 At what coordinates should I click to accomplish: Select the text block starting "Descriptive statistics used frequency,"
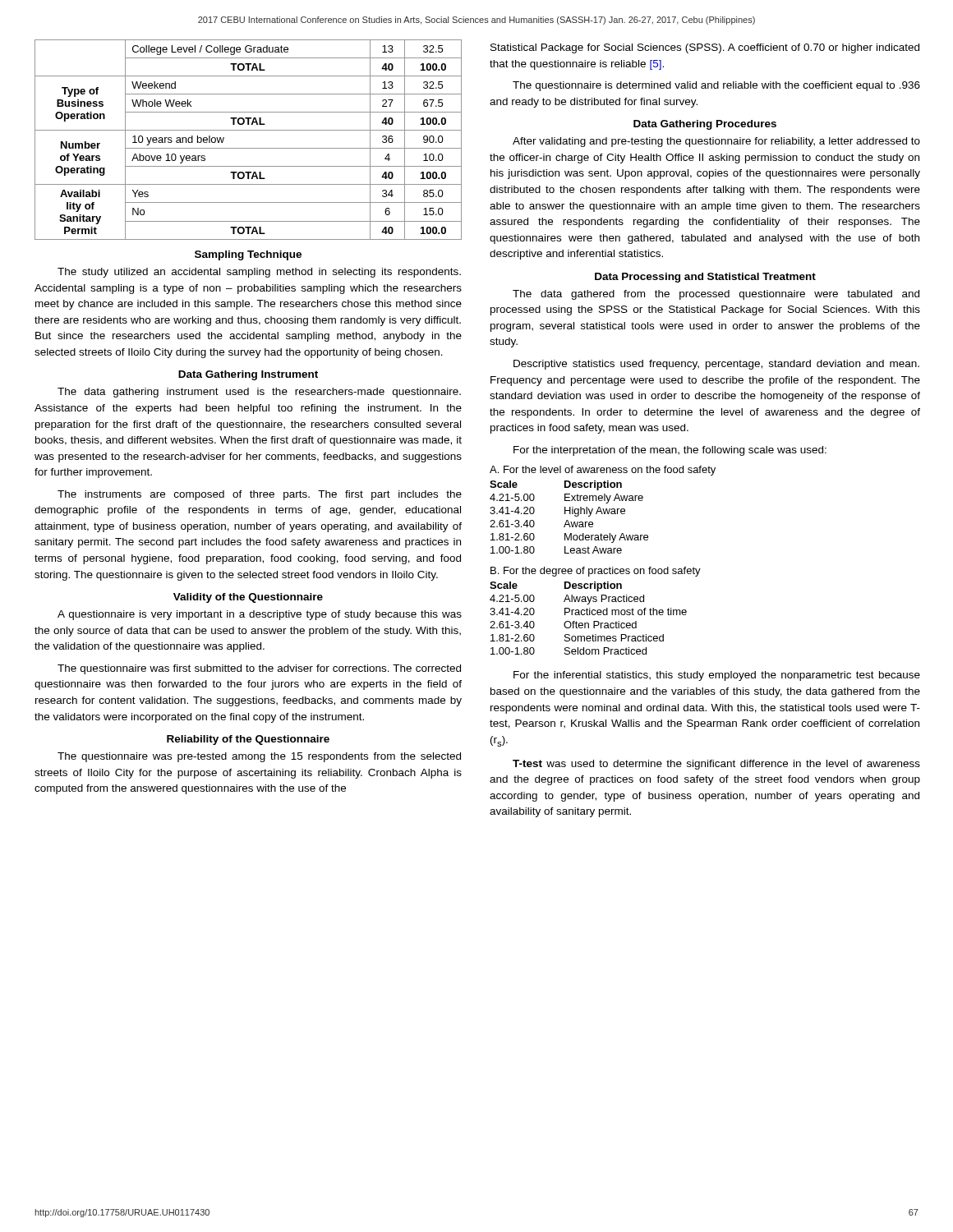[705, 396]
